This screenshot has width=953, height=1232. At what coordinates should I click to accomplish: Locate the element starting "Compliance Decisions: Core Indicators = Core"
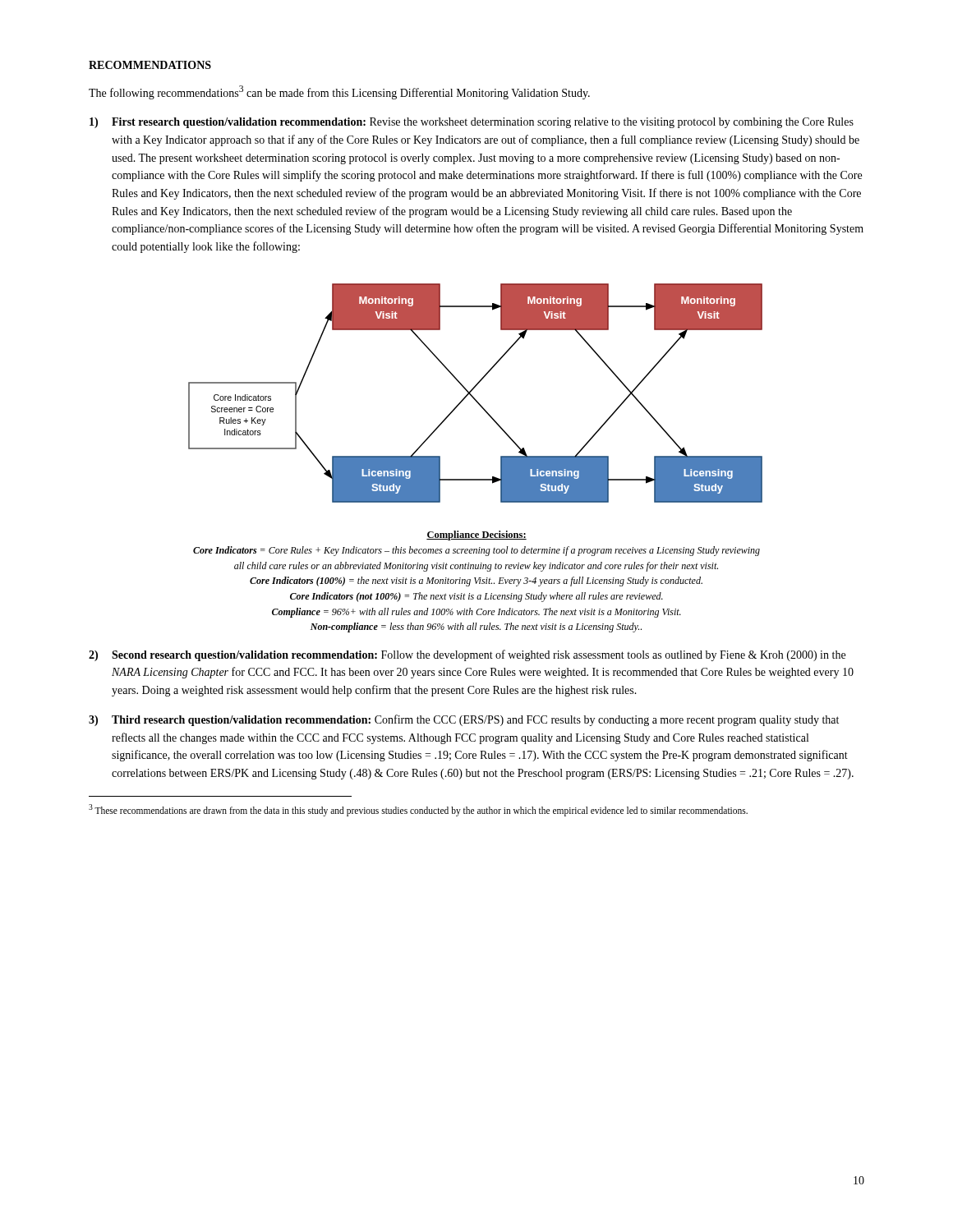[x=476, y=581]
